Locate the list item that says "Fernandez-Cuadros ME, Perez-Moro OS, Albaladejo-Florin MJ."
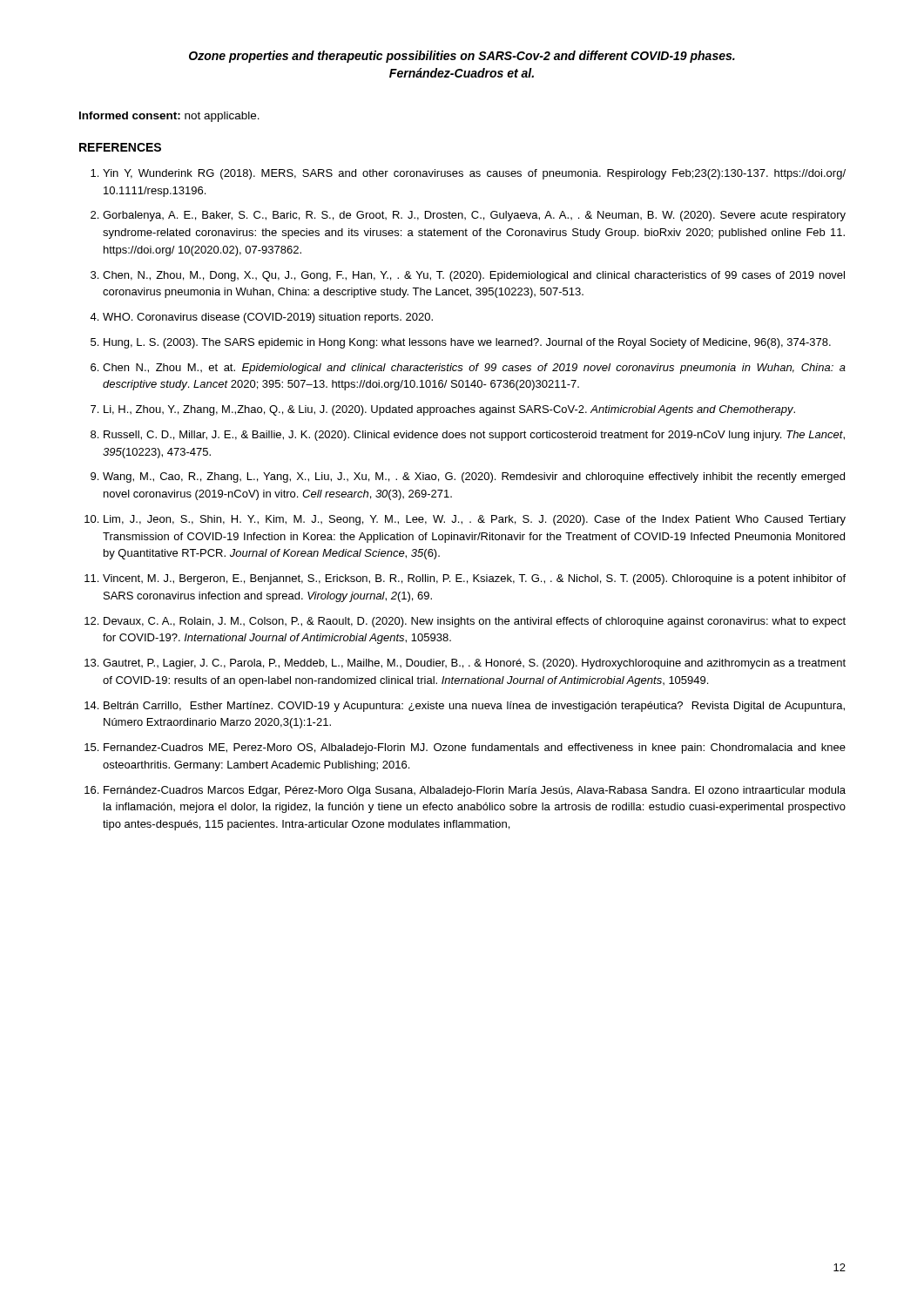Image resolution: width=924 pixels, height=1307 pixels. pos(474,756)
